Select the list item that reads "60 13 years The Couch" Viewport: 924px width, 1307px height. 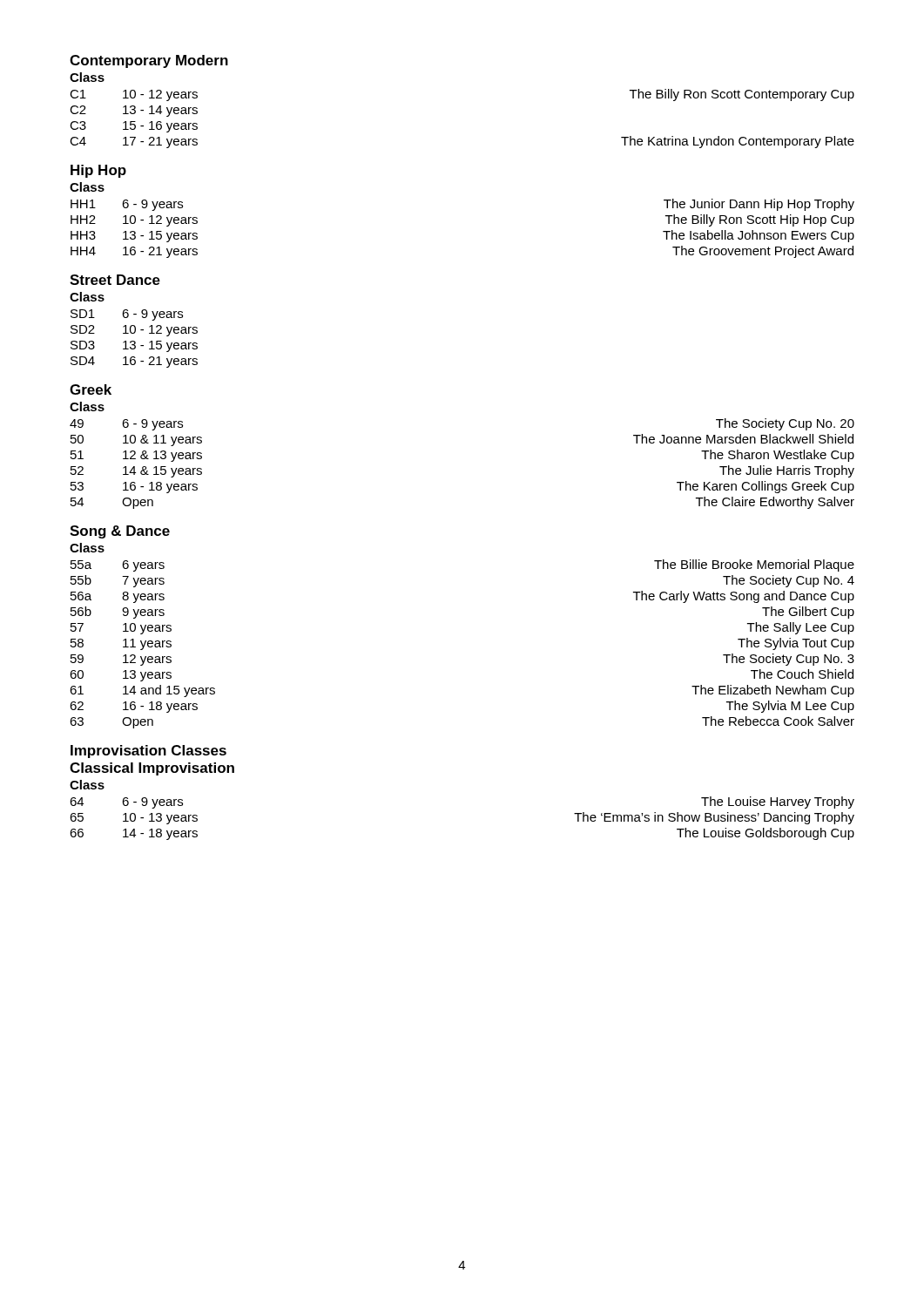click(150, 675)
